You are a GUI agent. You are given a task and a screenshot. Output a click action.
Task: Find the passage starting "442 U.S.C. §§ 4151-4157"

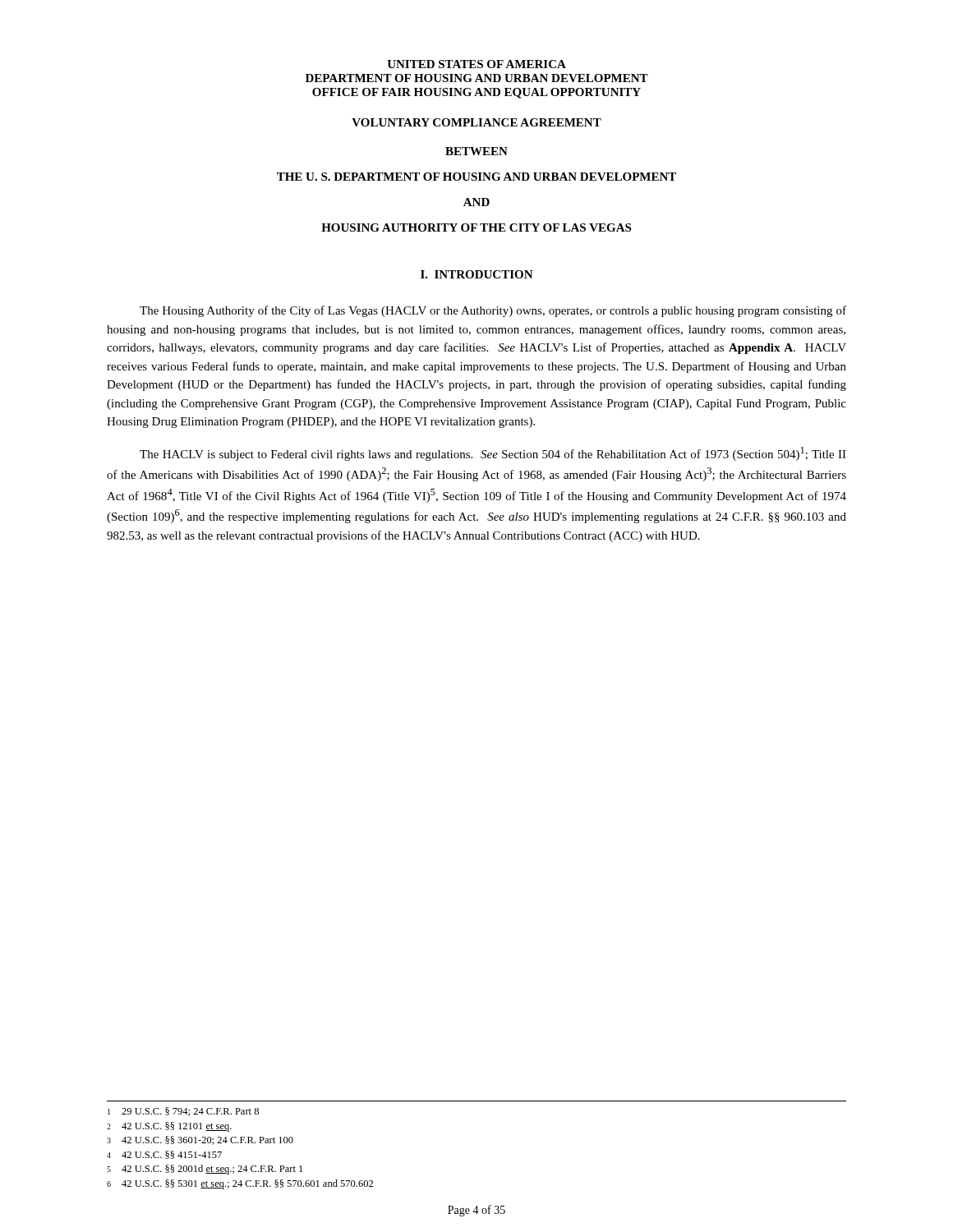(x=164, y=1155)
